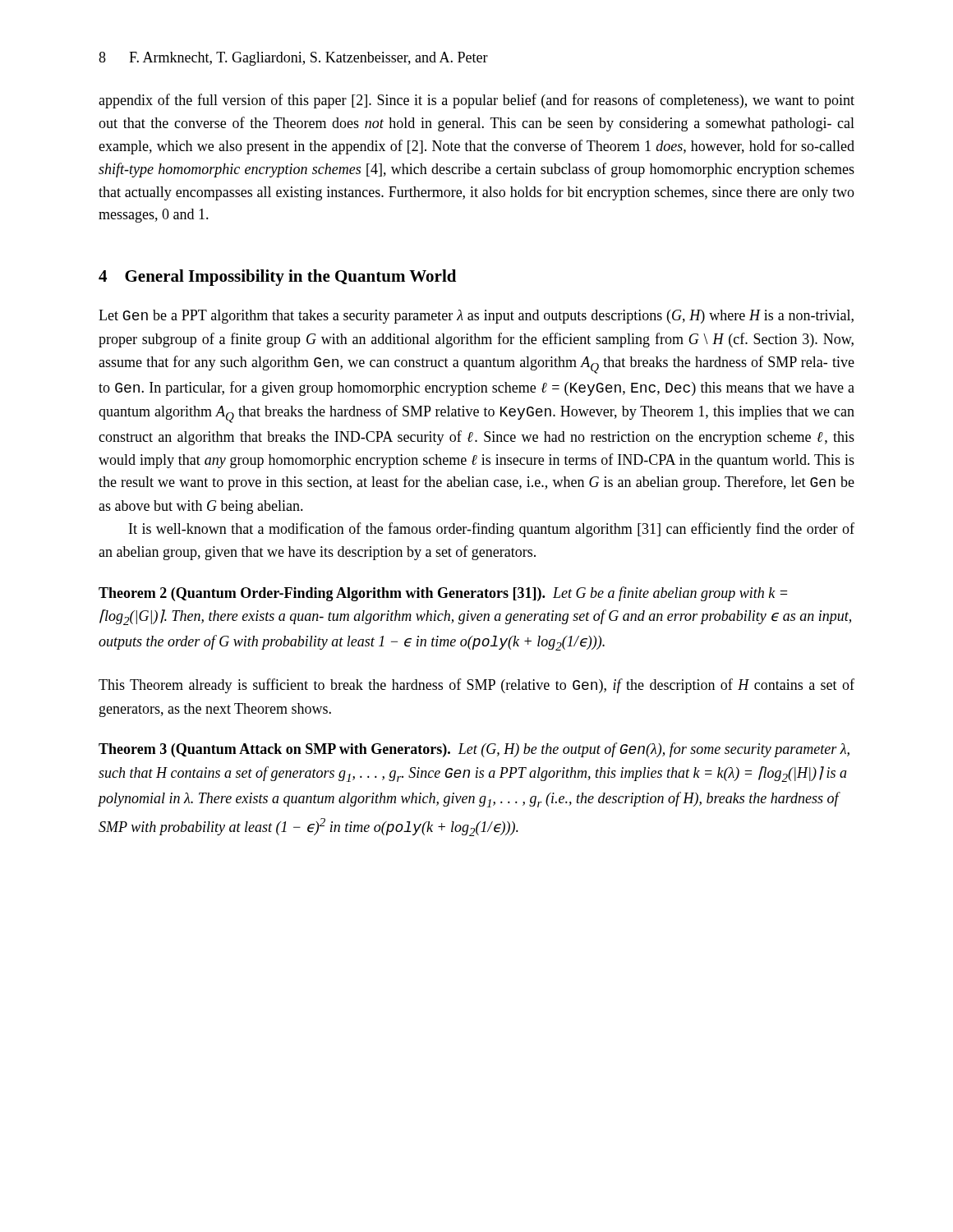Click on the text block that reads "appendix of the full version"
This screenshot has height=1232, width=953.
(x=476, y=158)
